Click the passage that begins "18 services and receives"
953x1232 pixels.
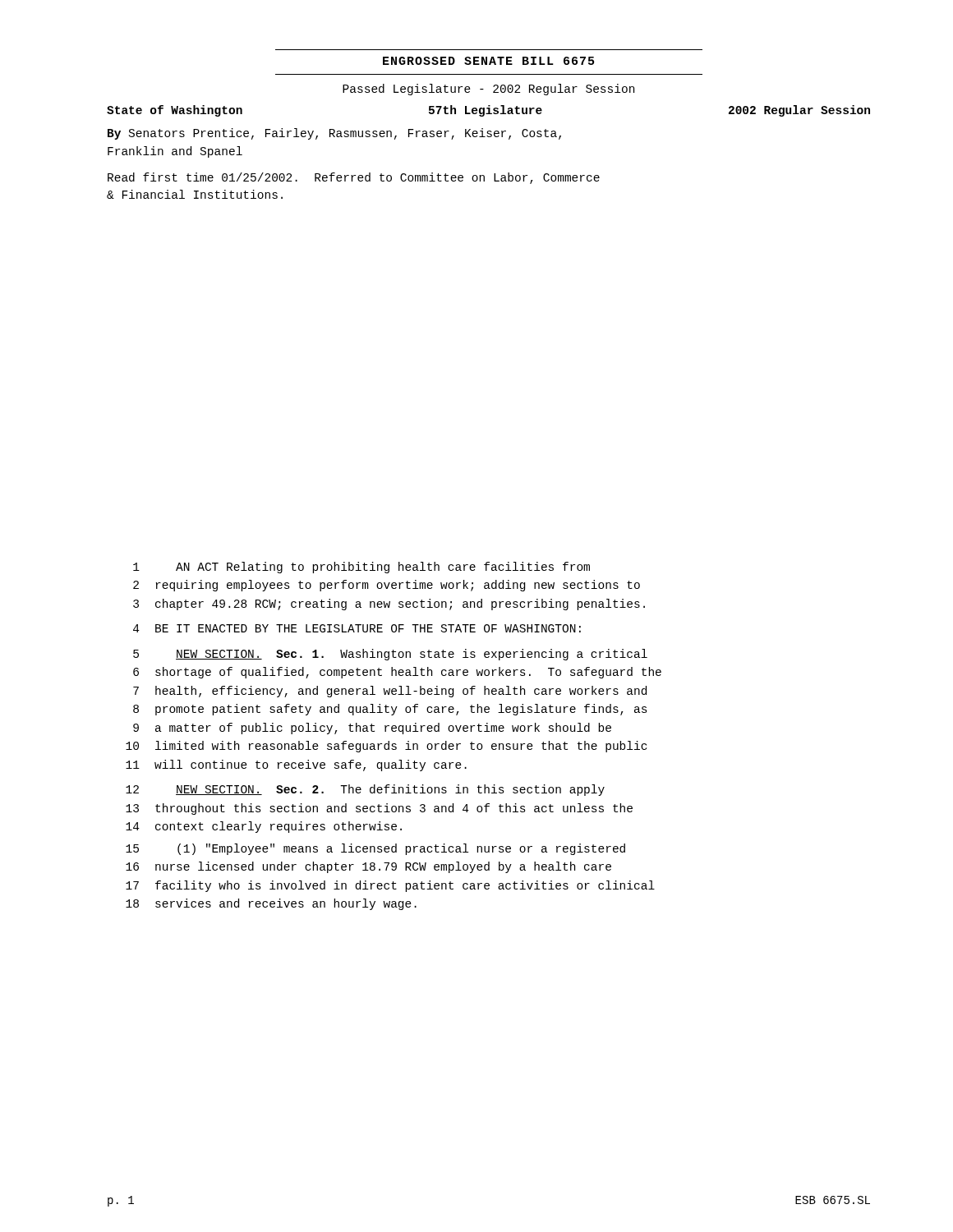click(271, 904)
